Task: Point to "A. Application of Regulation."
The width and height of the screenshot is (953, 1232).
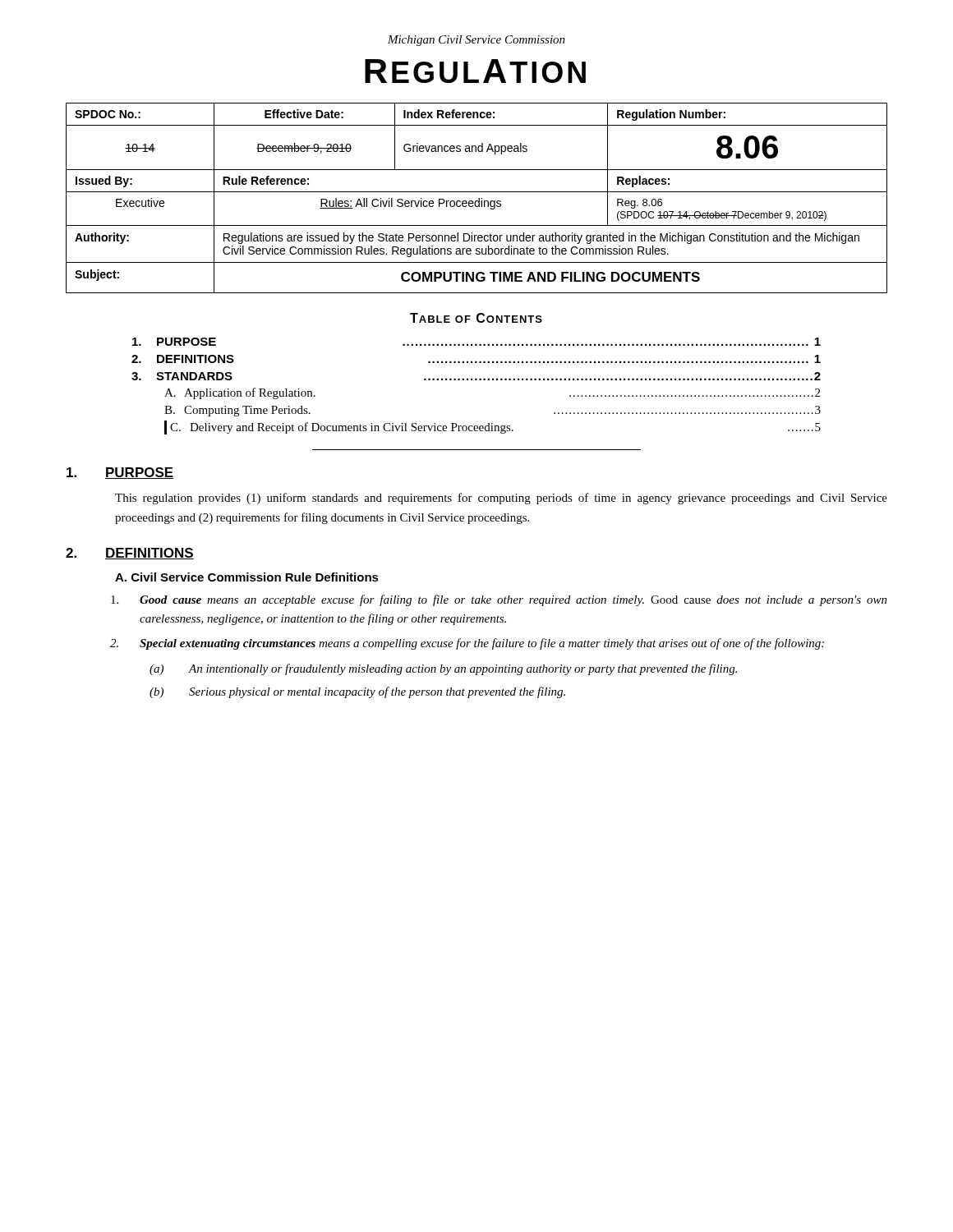Action: (231, 393)
